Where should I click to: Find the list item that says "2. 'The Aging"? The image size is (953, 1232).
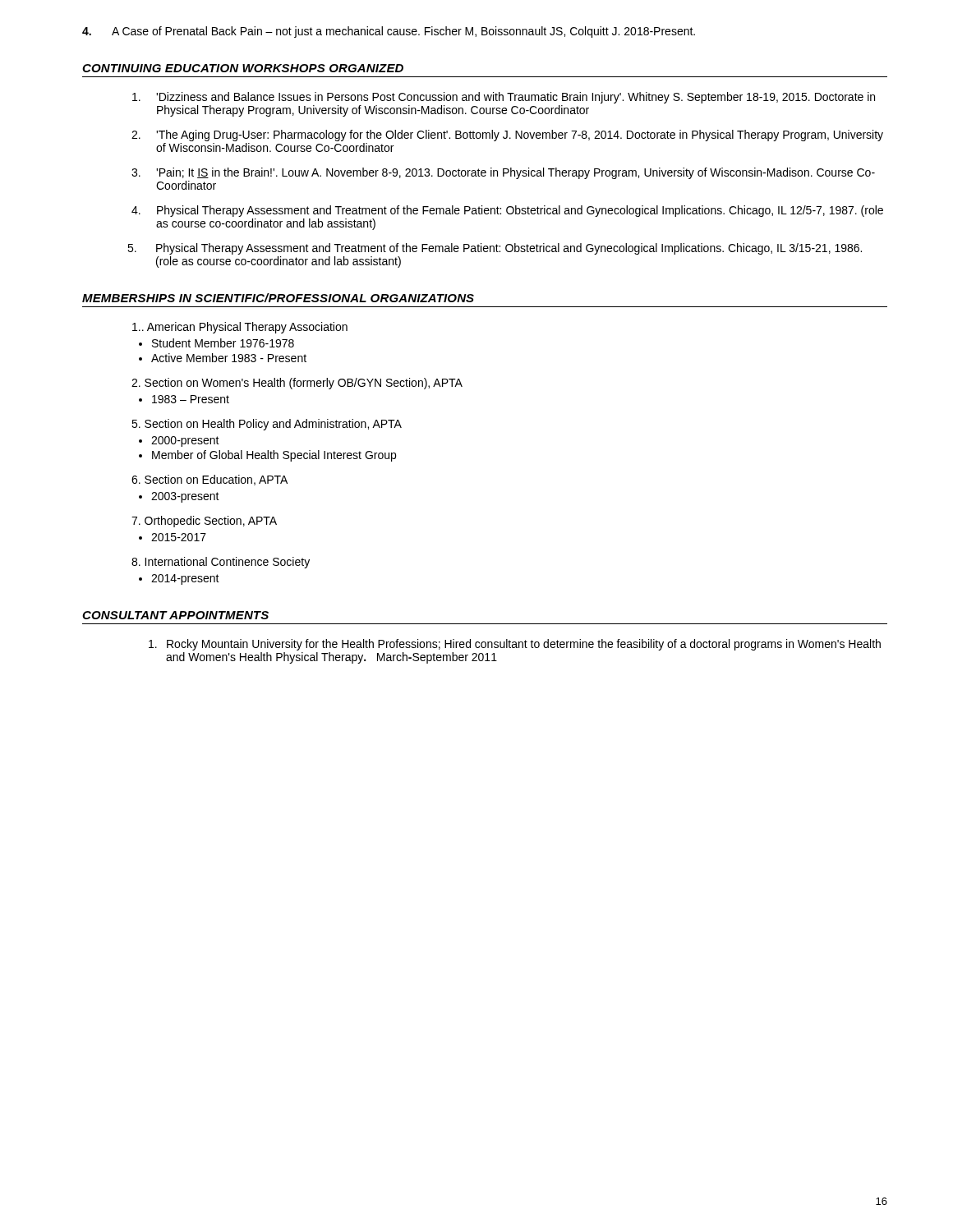click(x=509, y=141)
